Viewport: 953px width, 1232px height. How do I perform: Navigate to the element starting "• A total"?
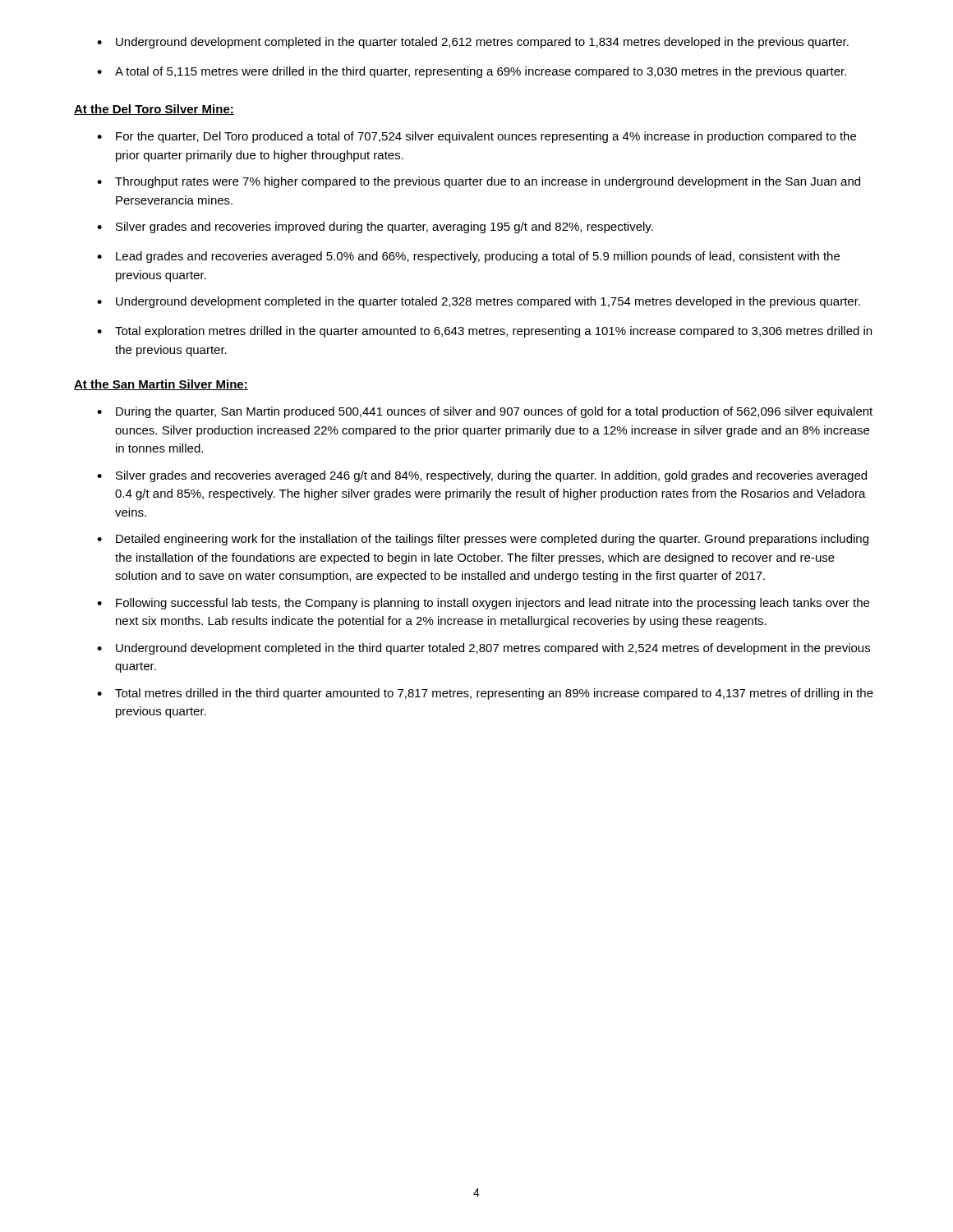pyautogui.click(x=488, y=73)
